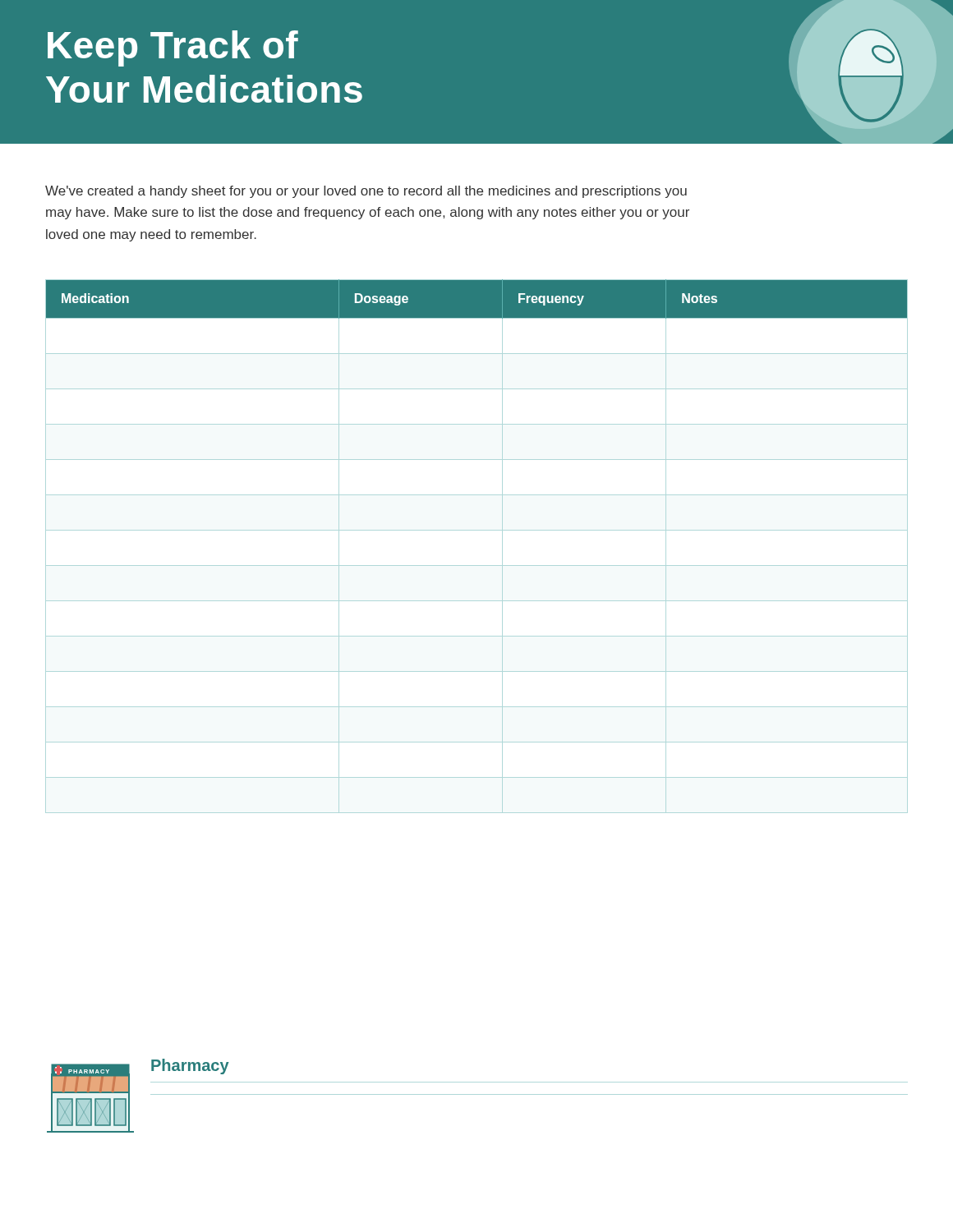This screenshot has width=953, height=1232.
Task: Locate the illustration
Action: (90, 1096)
